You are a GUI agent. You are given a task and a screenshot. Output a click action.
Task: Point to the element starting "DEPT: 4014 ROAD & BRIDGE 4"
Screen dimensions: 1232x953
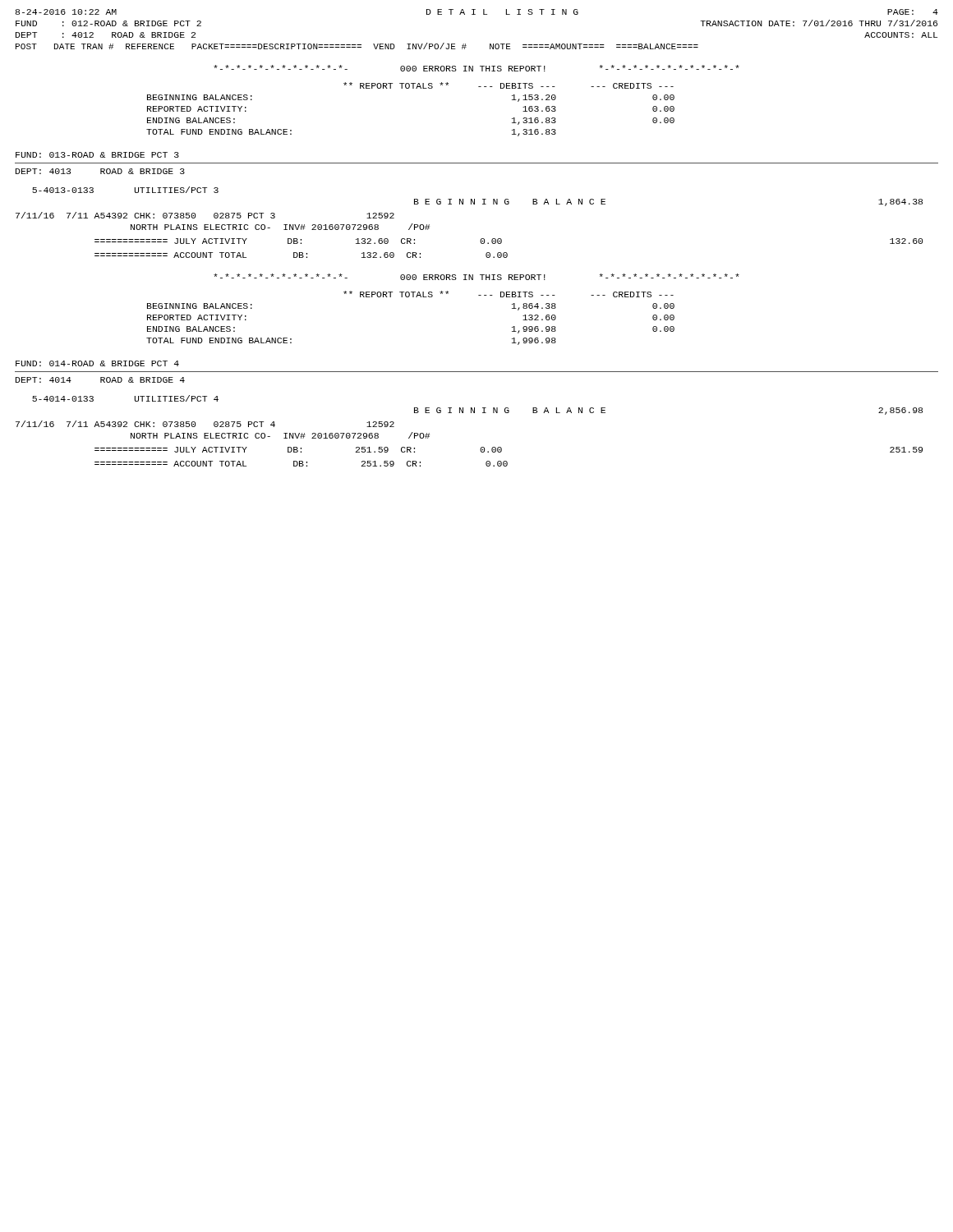coord(100,380)
